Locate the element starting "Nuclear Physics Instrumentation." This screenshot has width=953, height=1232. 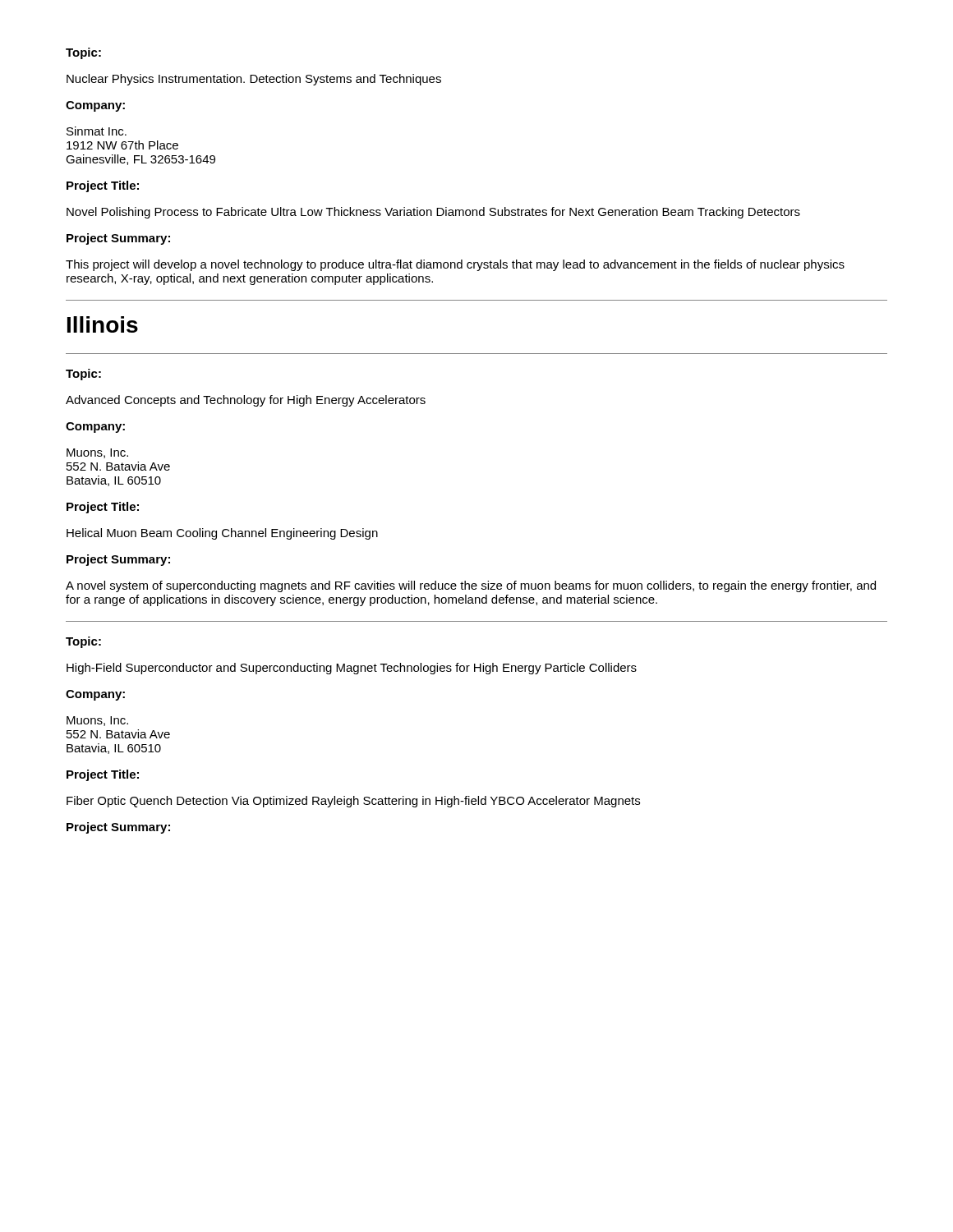click(x=254, y=80)
